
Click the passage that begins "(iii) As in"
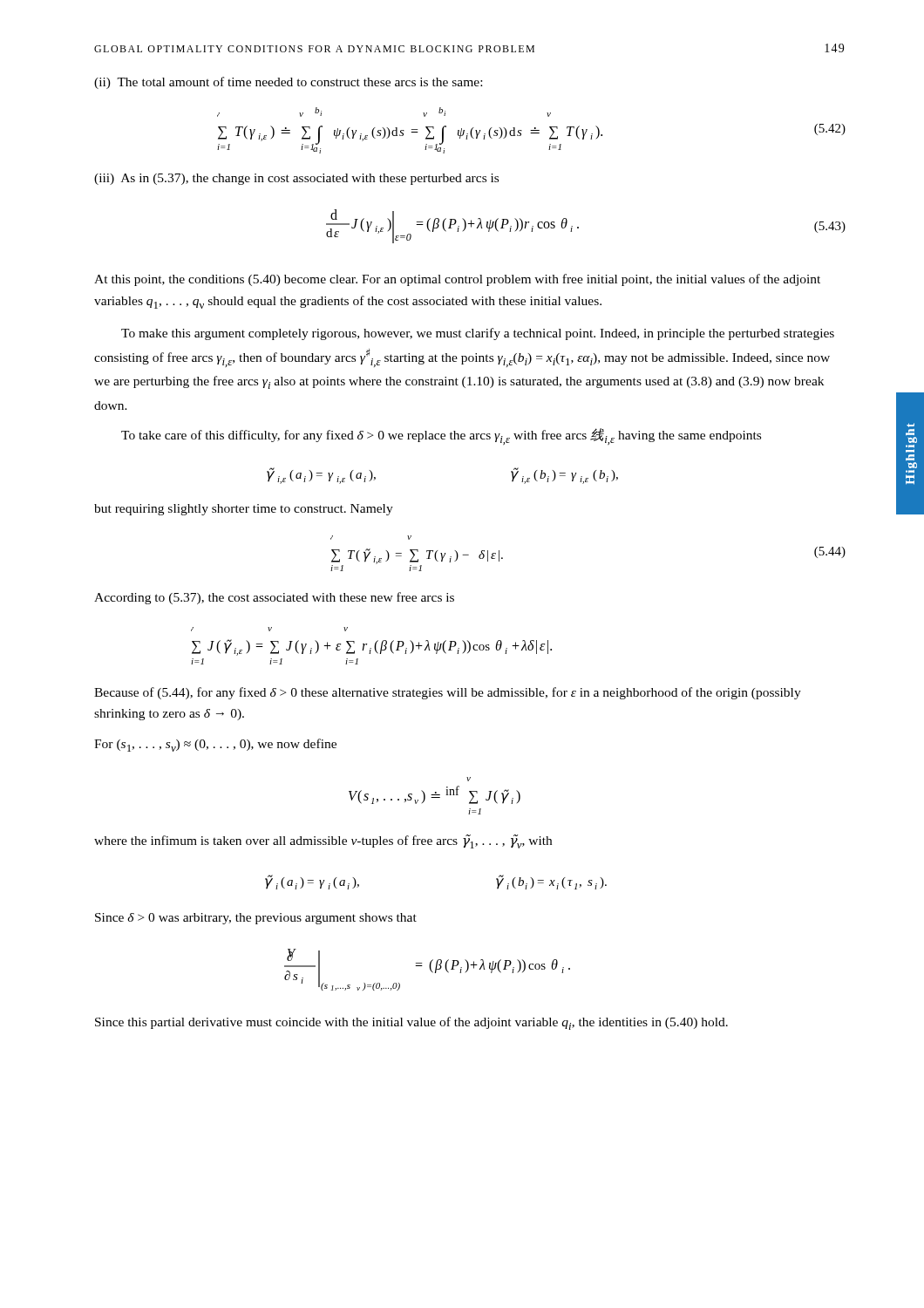tap(297, 177)
